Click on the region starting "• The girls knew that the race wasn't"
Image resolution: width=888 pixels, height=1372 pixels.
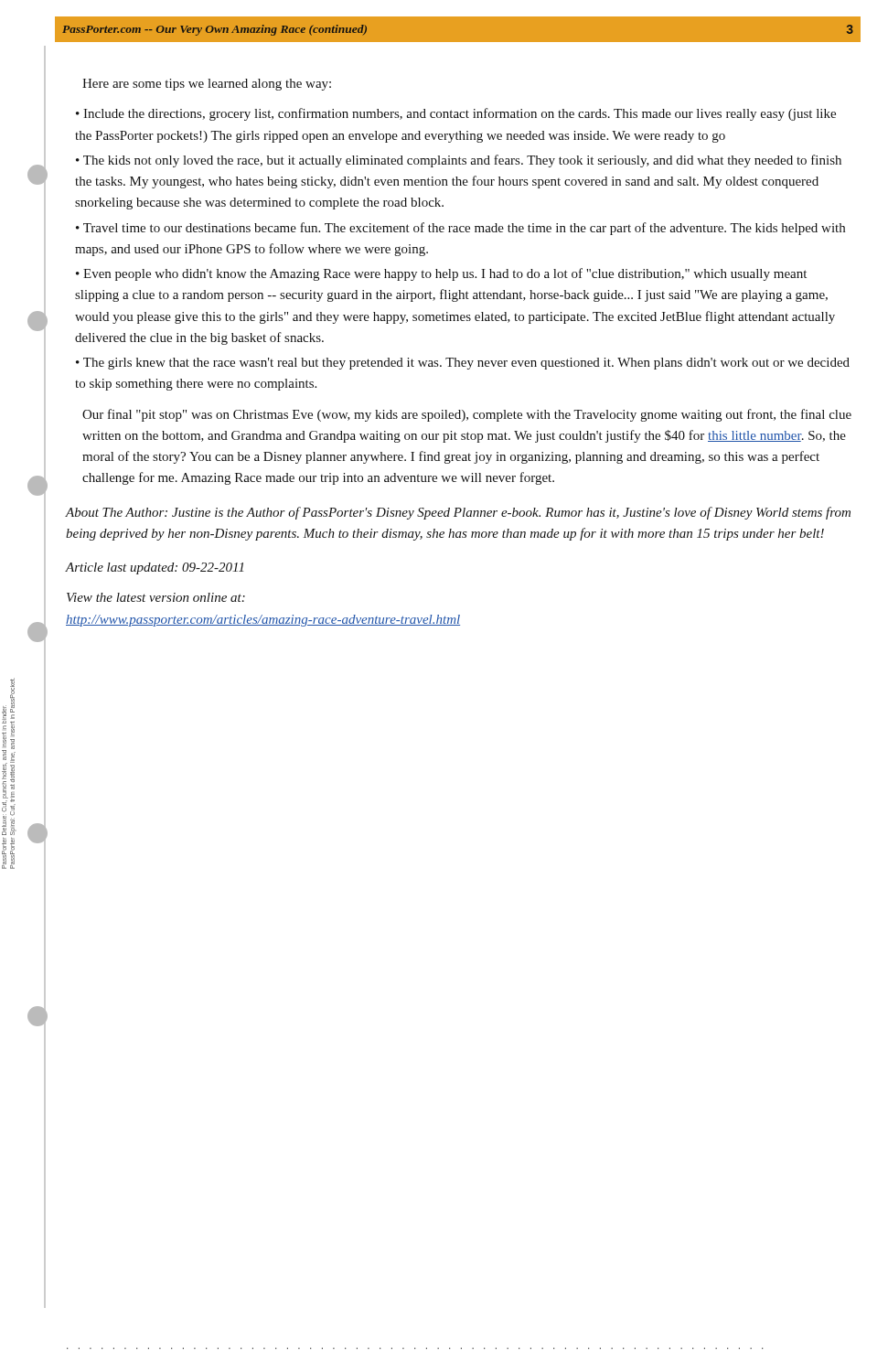tap(462, 373)
